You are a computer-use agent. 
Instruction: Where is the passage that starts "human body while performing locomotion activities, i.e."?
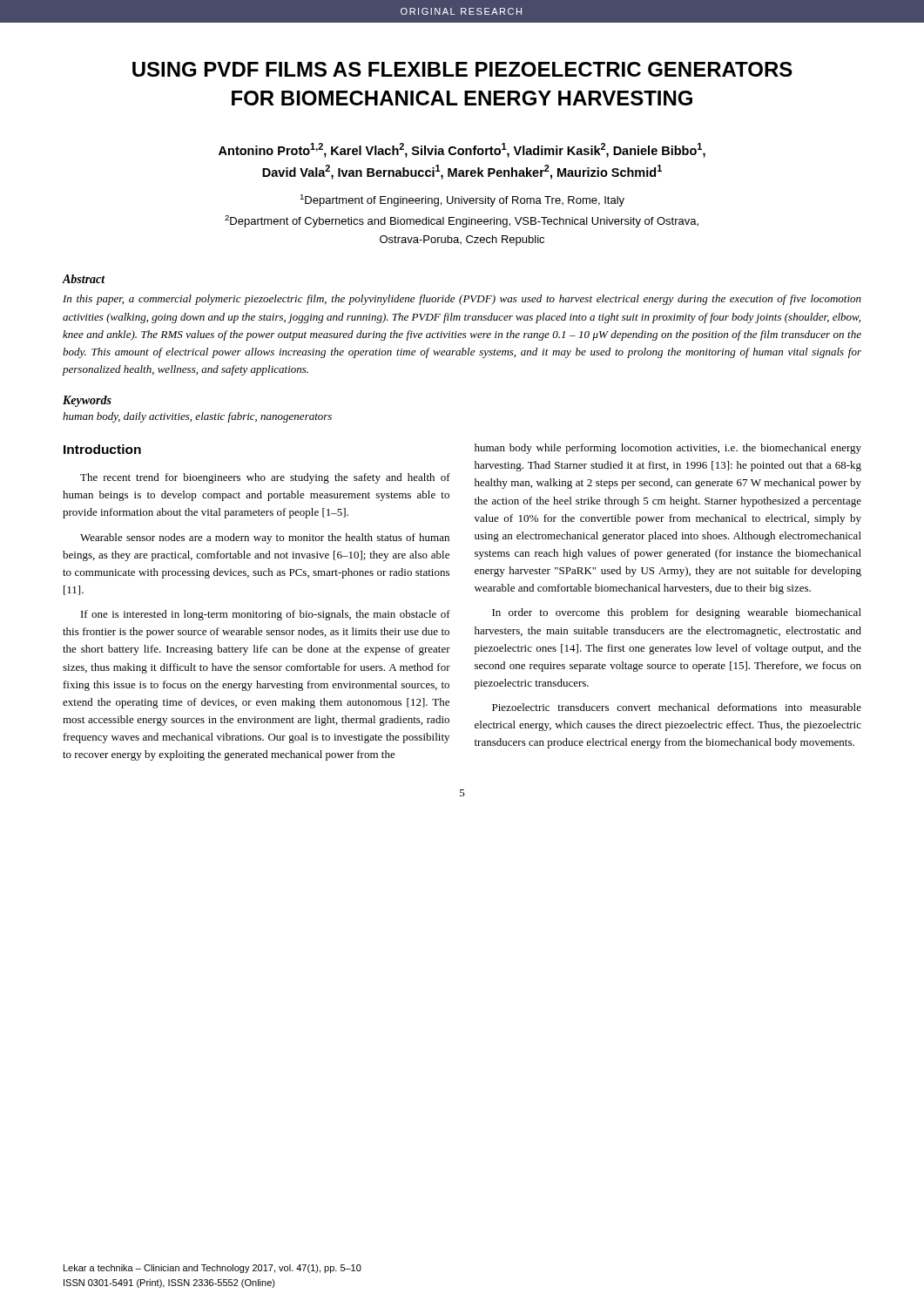pyautogui.click(x=668, y=595)
